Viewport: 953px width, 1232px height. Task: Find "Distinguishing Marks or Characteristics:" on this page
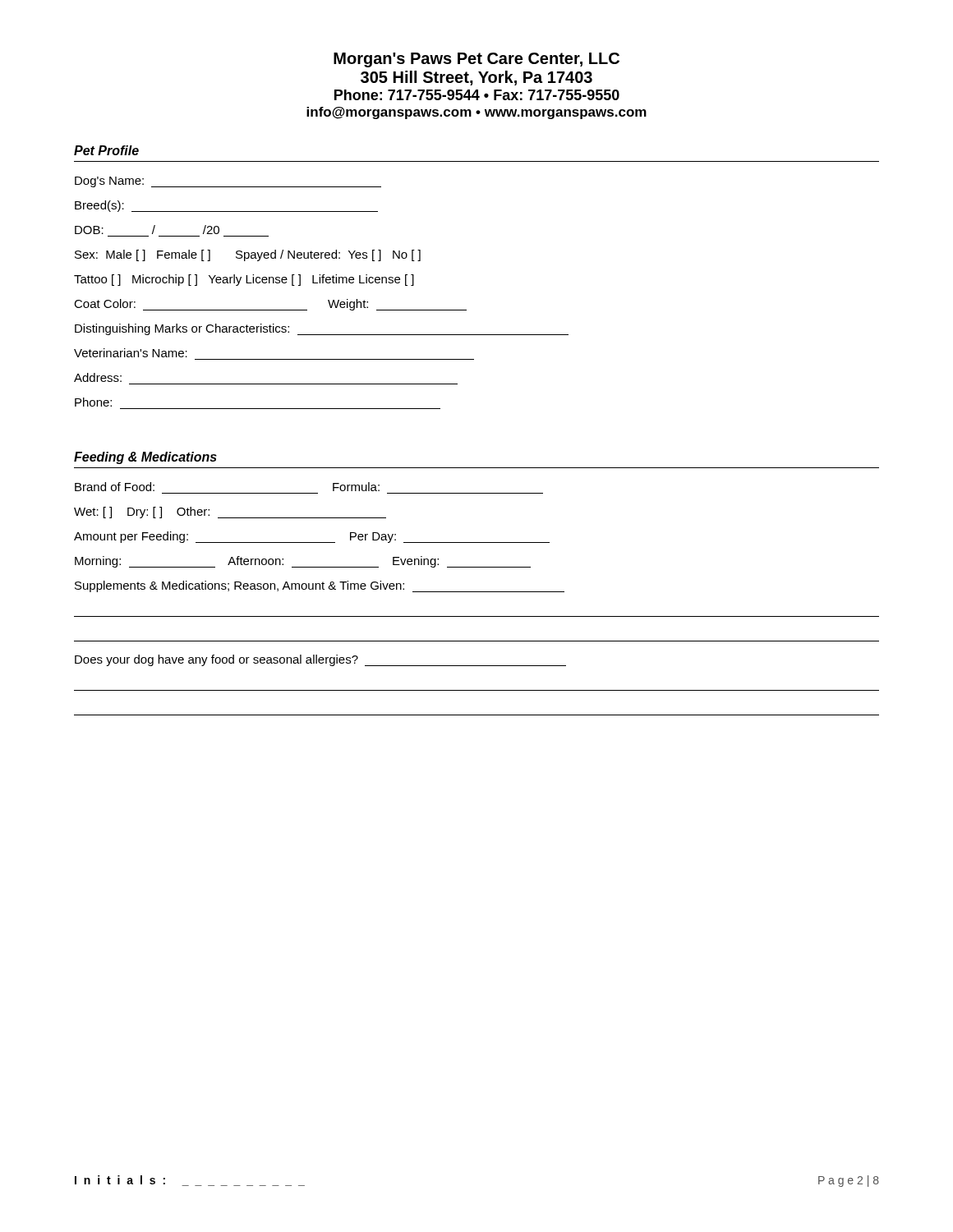tap(321, 328)
